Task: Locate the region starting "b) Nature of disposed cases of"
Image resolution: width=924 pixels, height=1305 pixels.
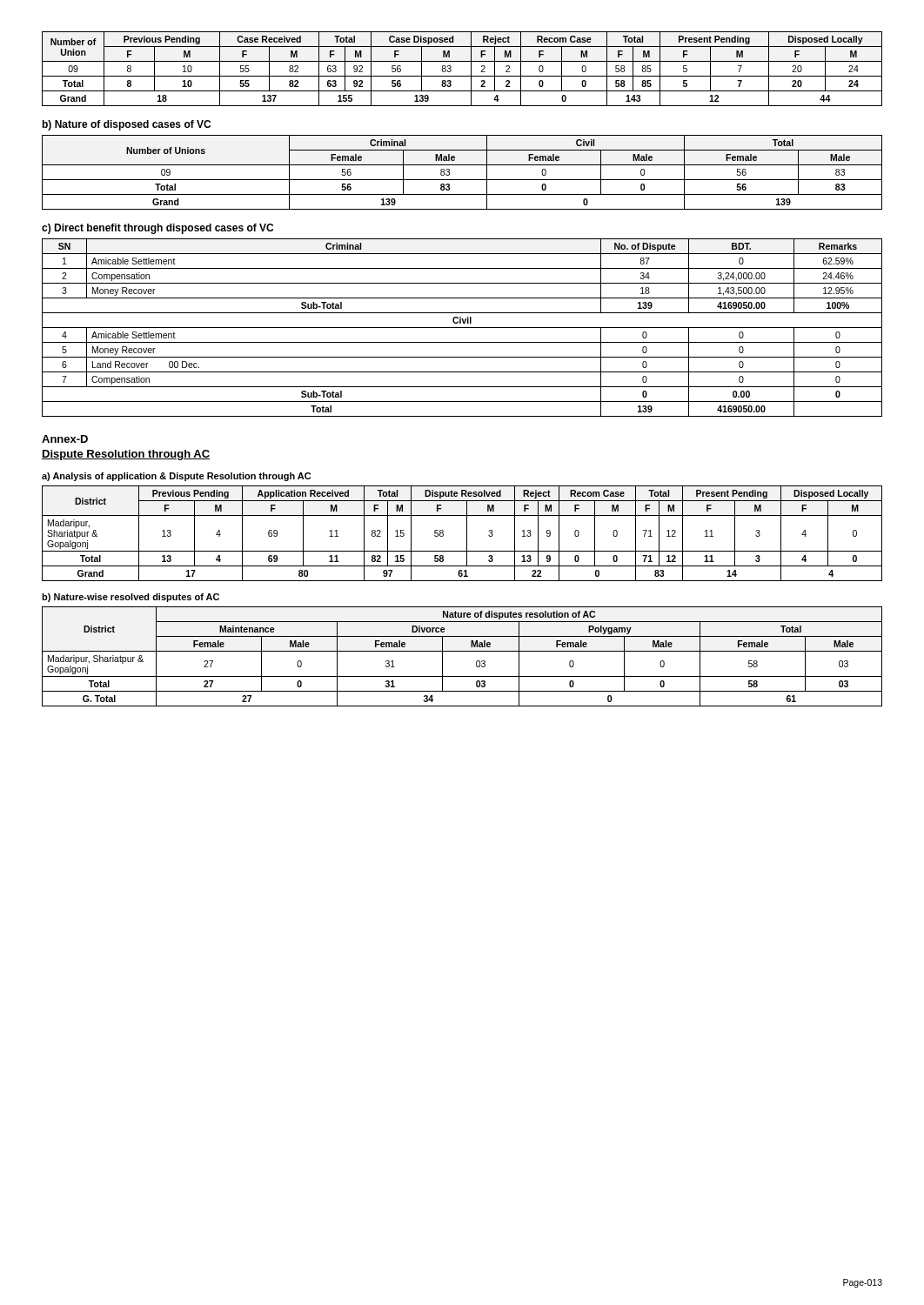Action: pos(126,124)
